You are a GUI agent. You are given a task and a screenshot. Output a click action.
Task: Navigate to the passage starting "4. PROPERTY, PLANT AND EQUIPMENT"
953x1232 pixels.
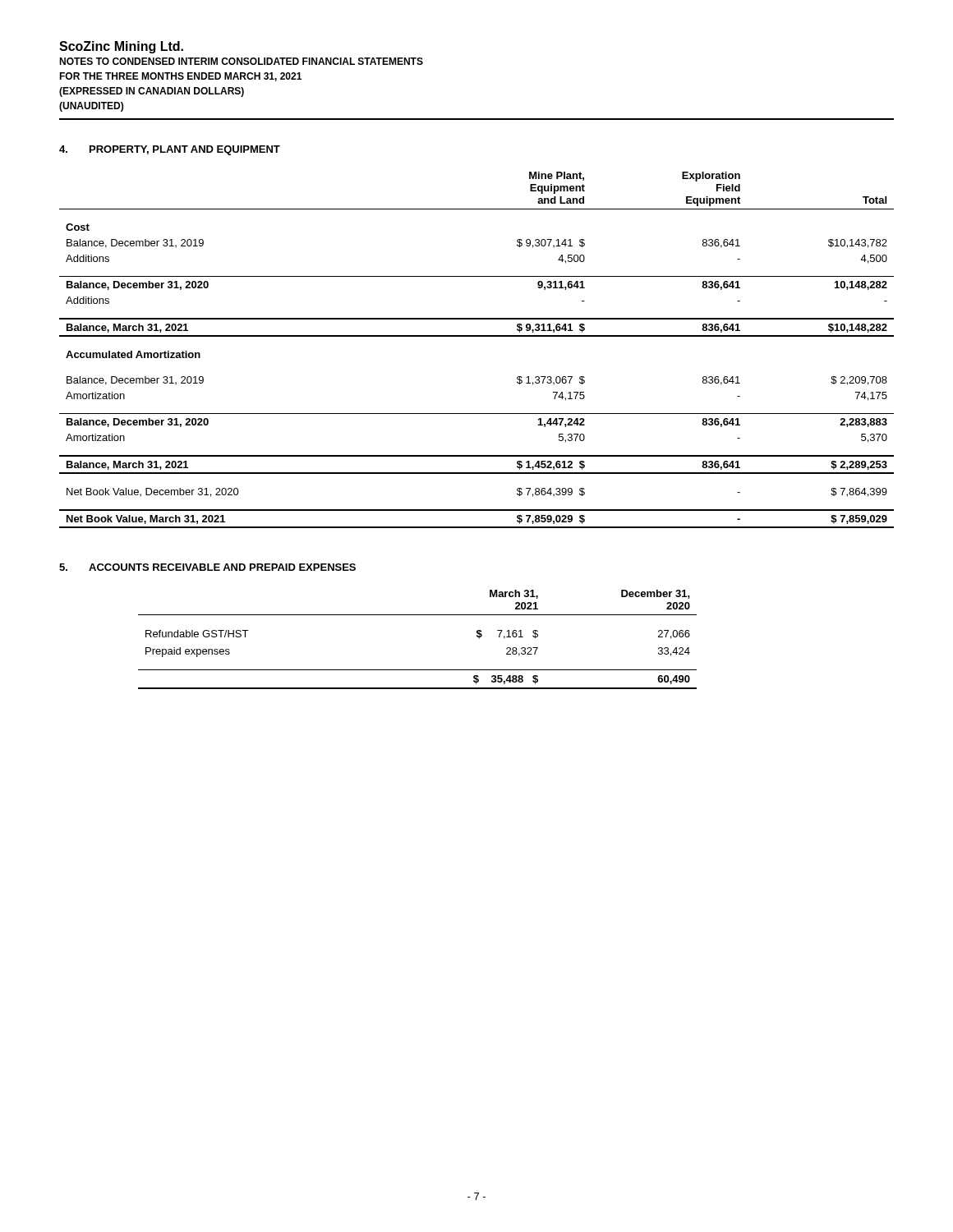pos(170,149)
